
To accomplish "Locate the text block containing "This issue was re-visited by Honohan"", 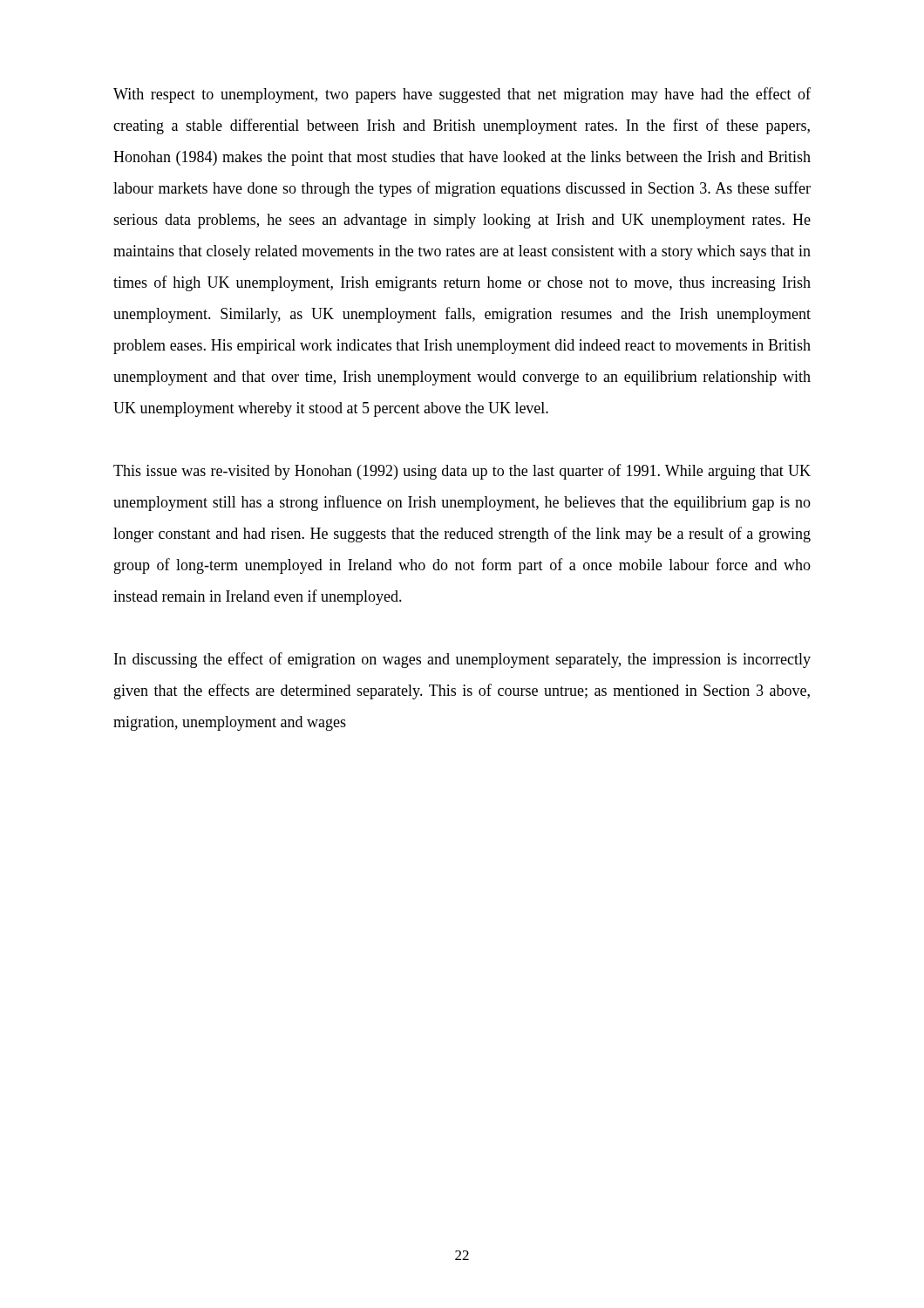I will click(462, 534).
